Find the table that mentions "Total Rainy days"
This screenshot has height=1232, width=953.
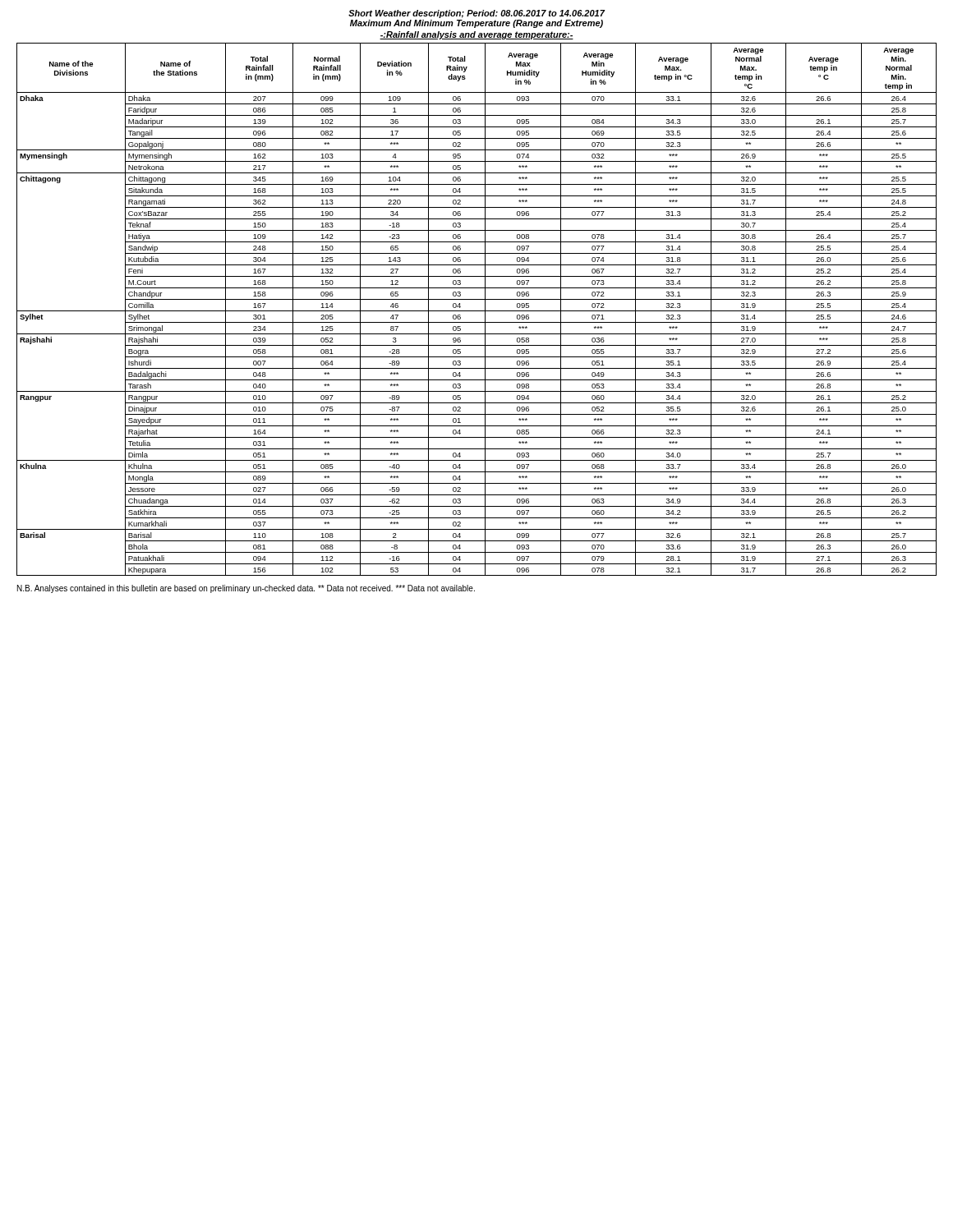tap(476, 309)
